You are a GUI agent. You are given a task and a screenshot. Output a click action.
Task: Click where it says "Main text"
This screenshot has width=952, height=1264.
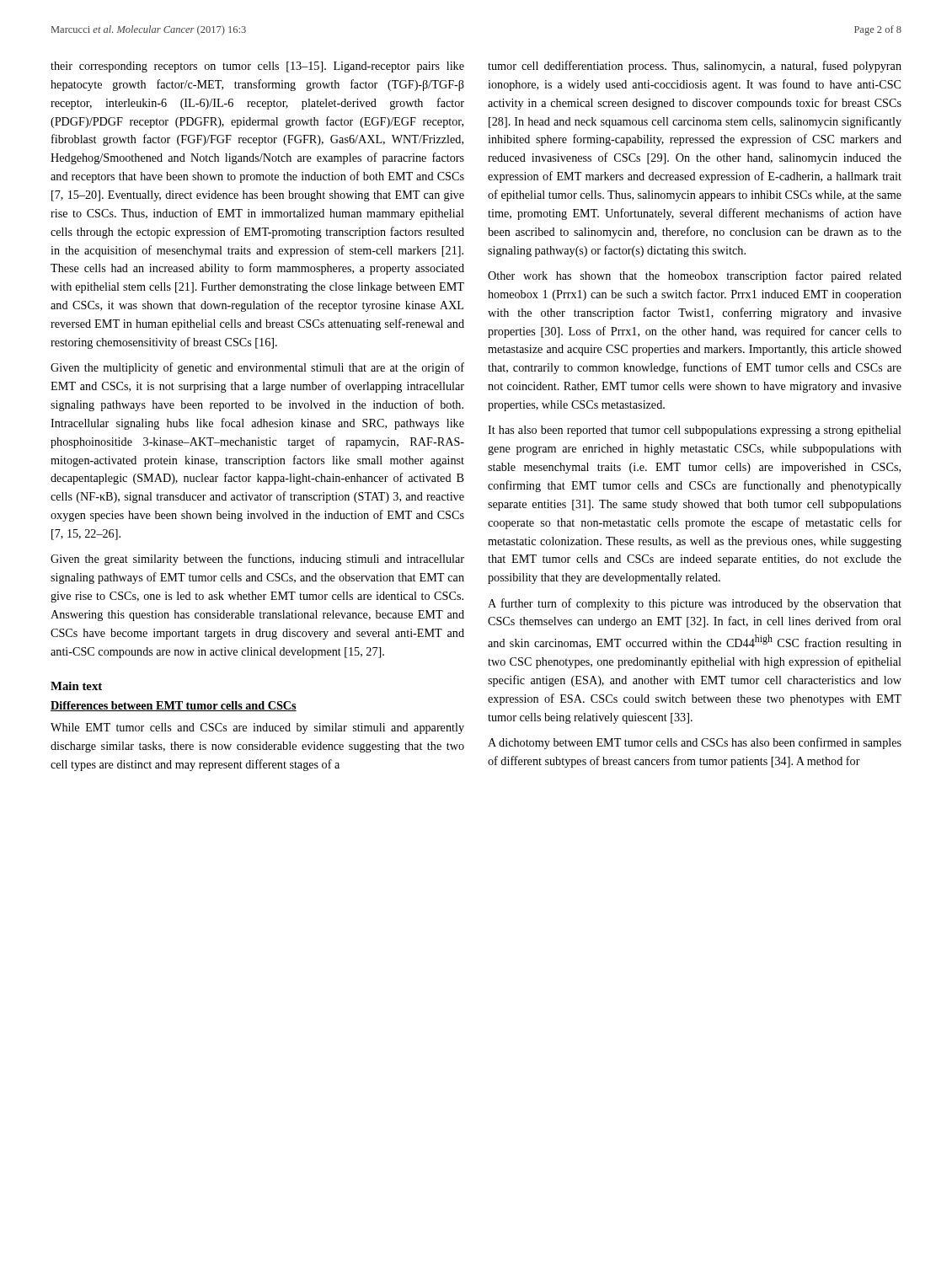click(x=76, y=686)
